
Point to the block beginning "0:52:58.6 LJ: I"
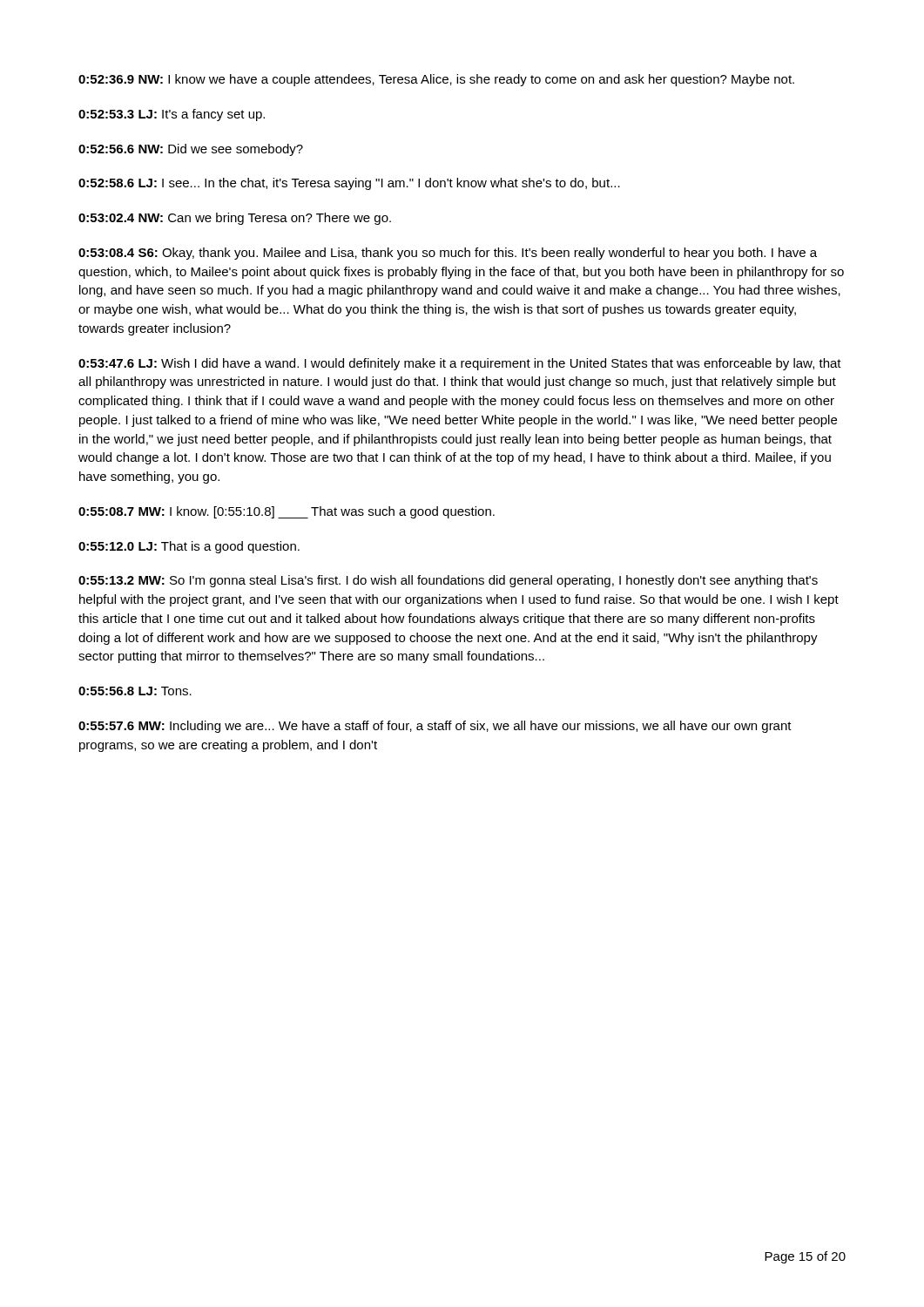point(350,183)
